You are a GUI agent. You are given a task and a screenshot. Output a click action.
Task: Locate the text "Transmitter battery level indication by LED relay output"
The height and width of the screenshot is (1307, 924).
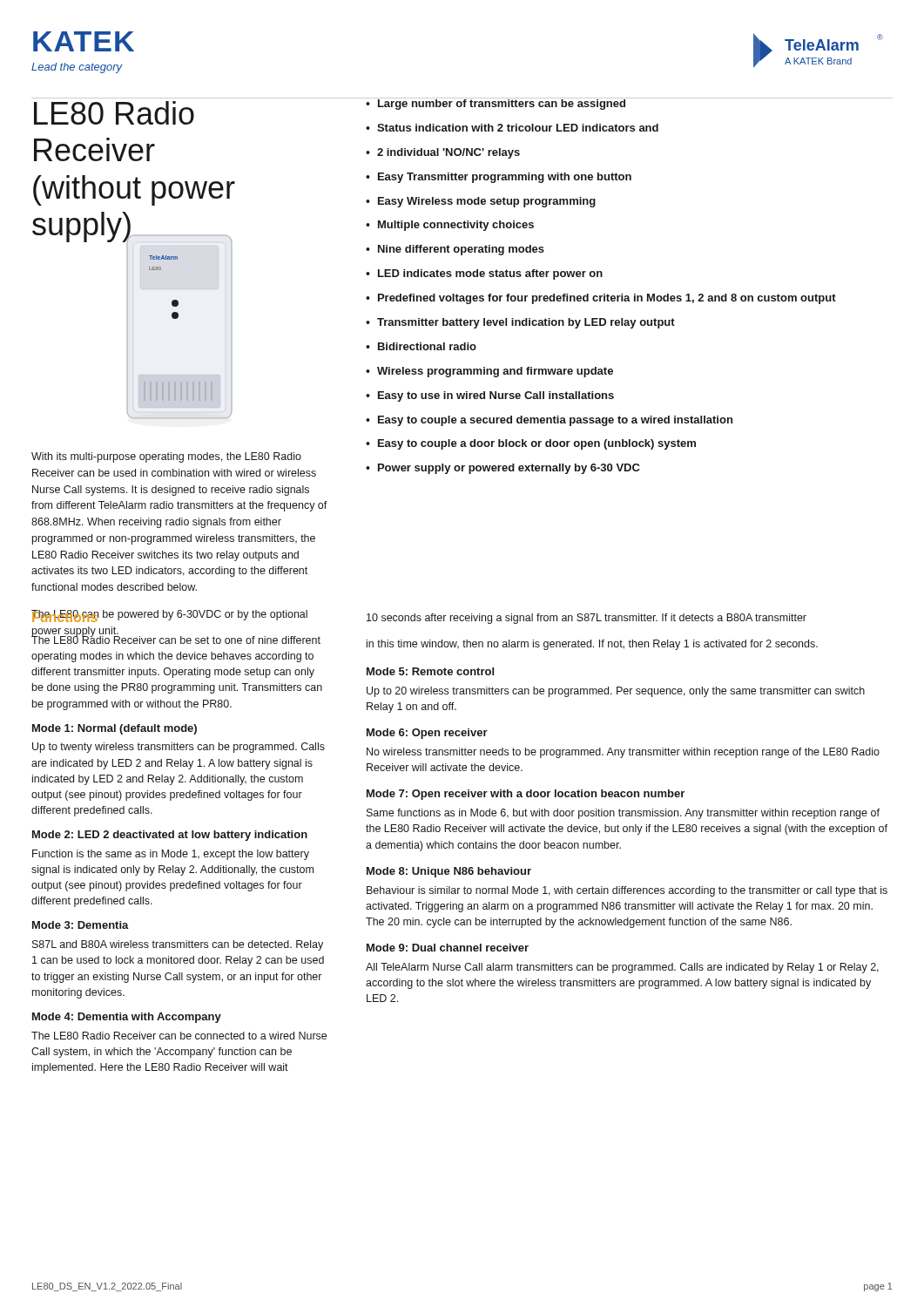tap(526, 322)
